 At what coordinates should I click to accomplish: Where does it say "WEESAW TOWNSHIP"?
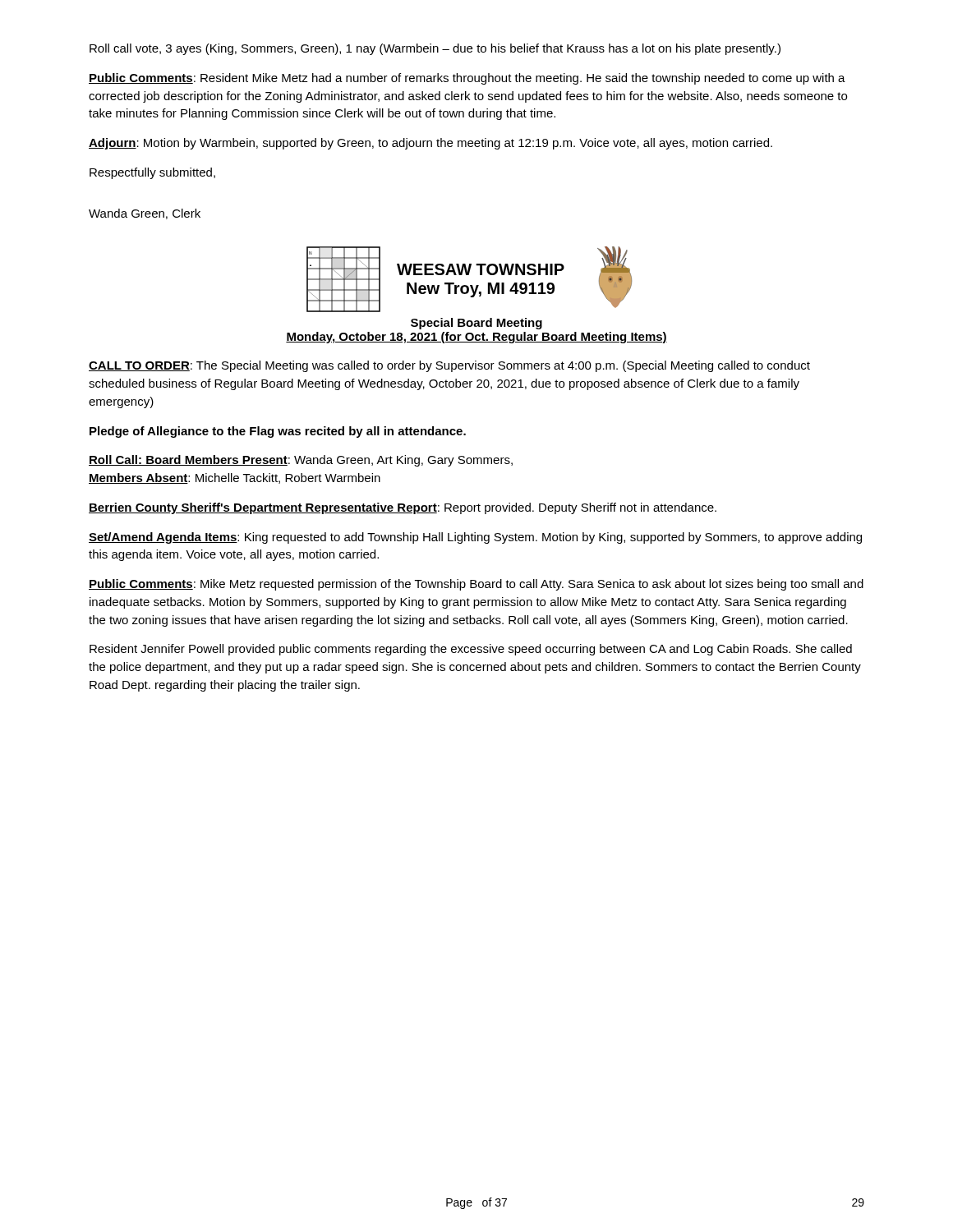[481, 270]
